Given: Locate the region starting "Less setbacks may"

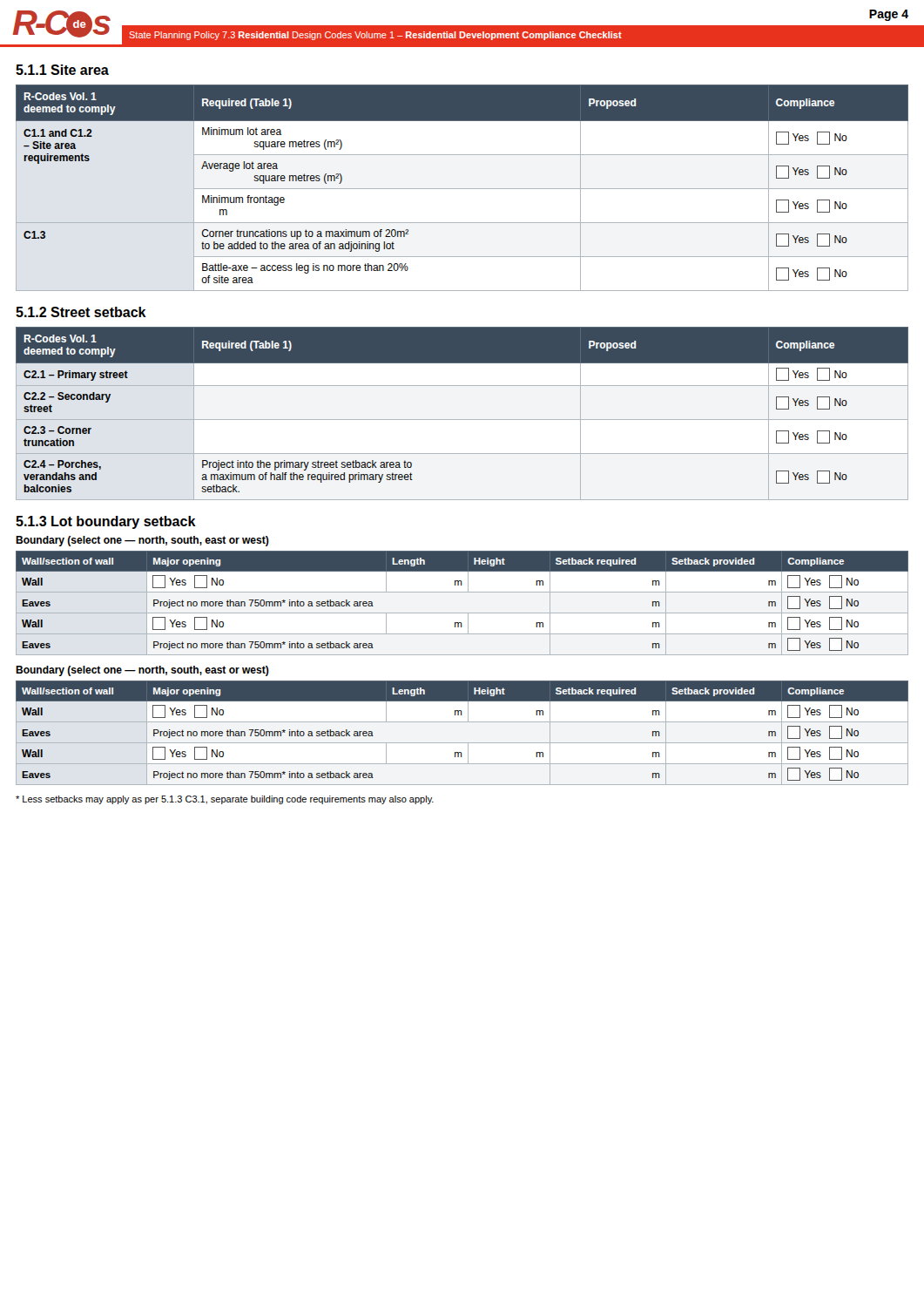Looking at the screenshot, I should (225, 799).
